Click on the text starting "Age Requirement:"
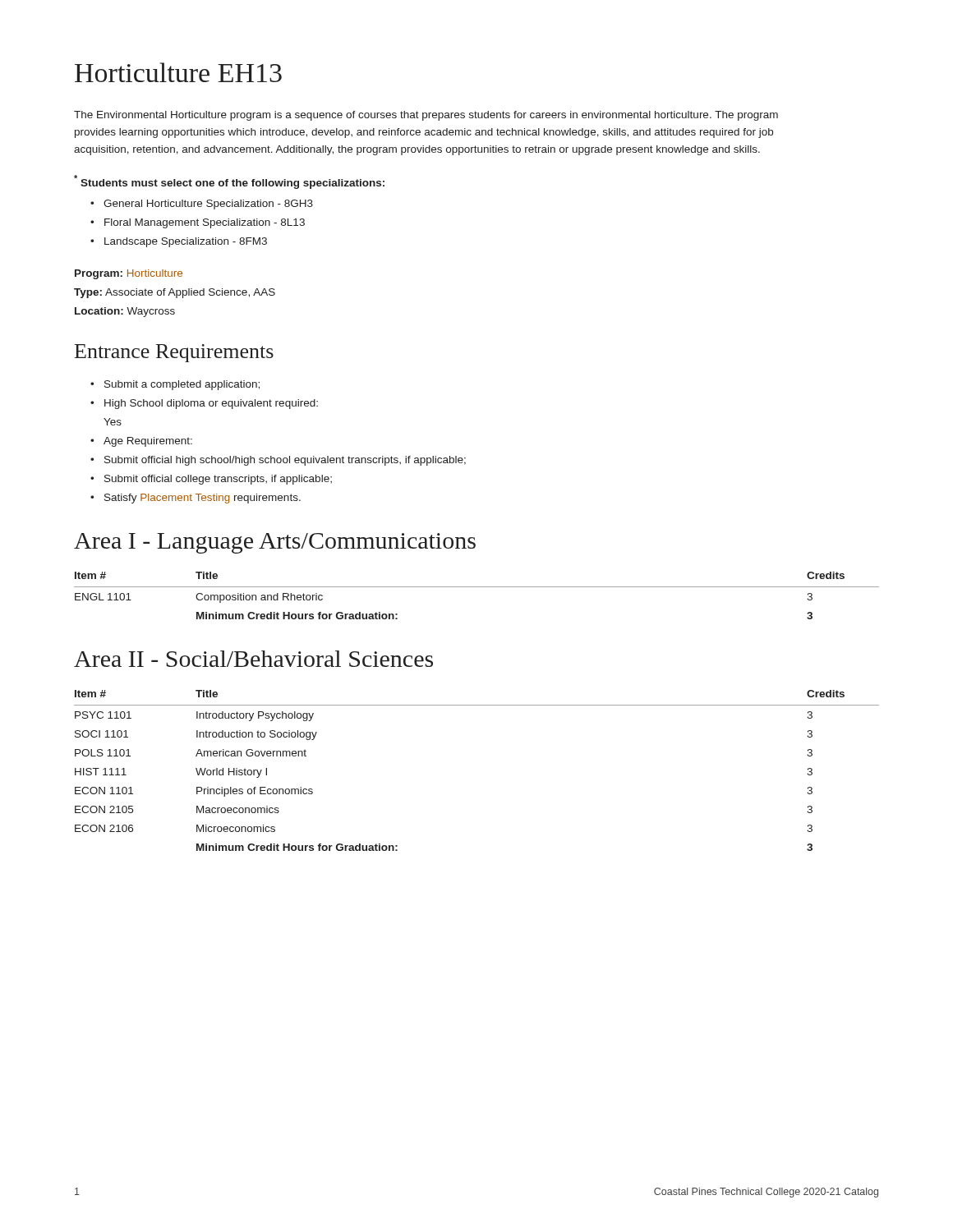Viewport: 953px width, 1232px height. coord(141,442)
